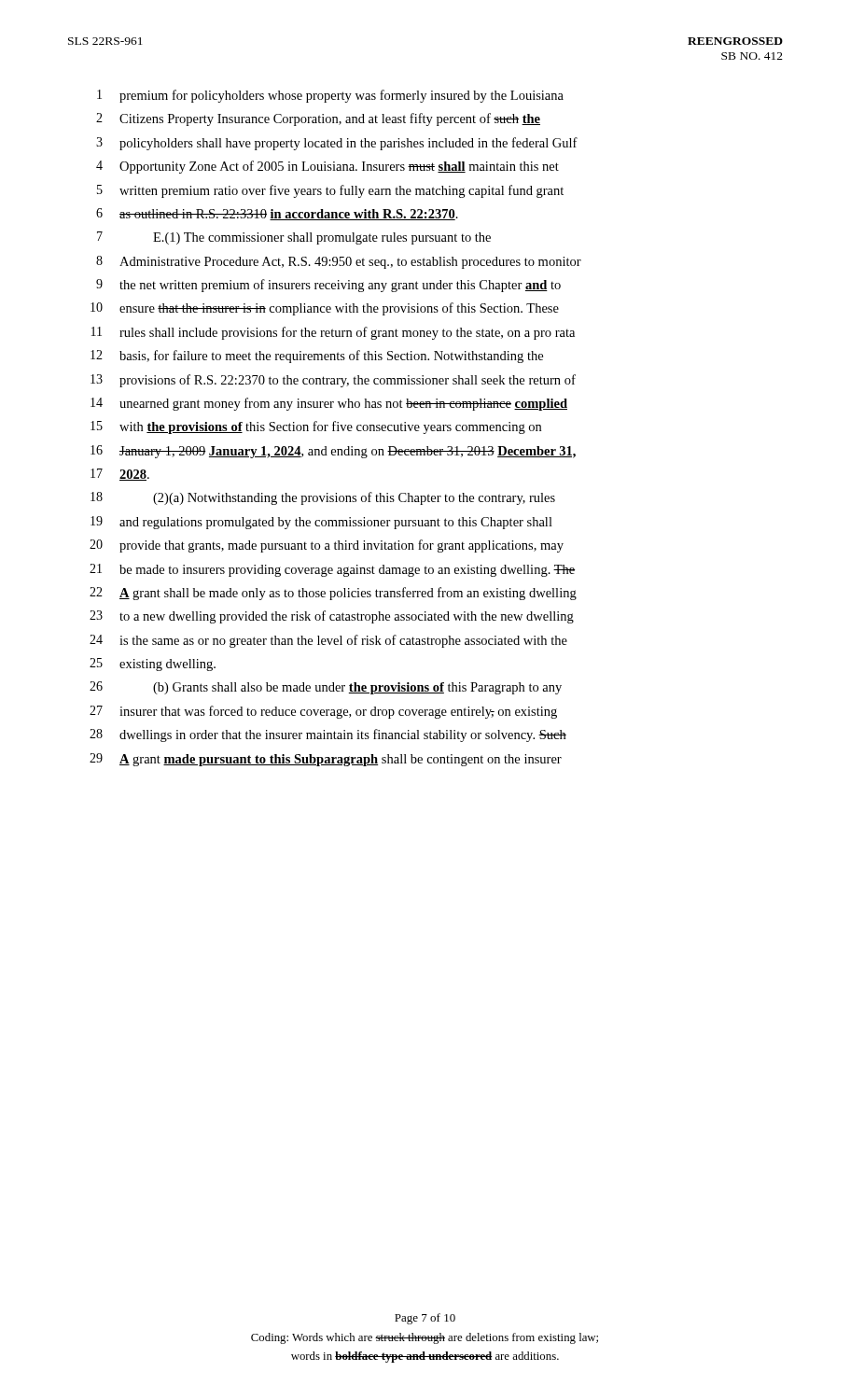The height and width of the screenshot is (1400, 850).
Task: Navigate to the text starting "11 rules shall"
Action: tap(425, 333)
